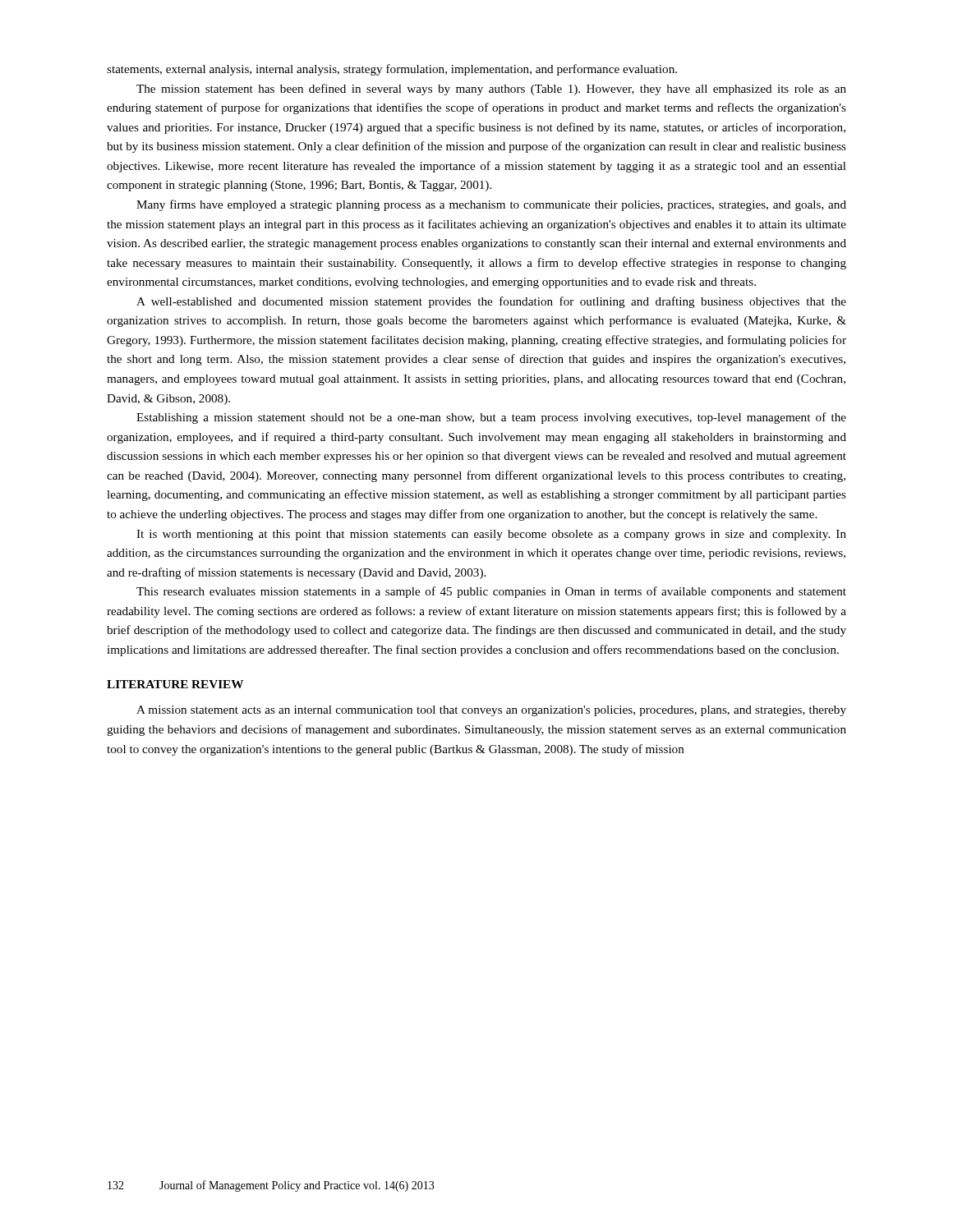953x1232 pixels.
Task: Select the section header
Action: tap(175, 684)
